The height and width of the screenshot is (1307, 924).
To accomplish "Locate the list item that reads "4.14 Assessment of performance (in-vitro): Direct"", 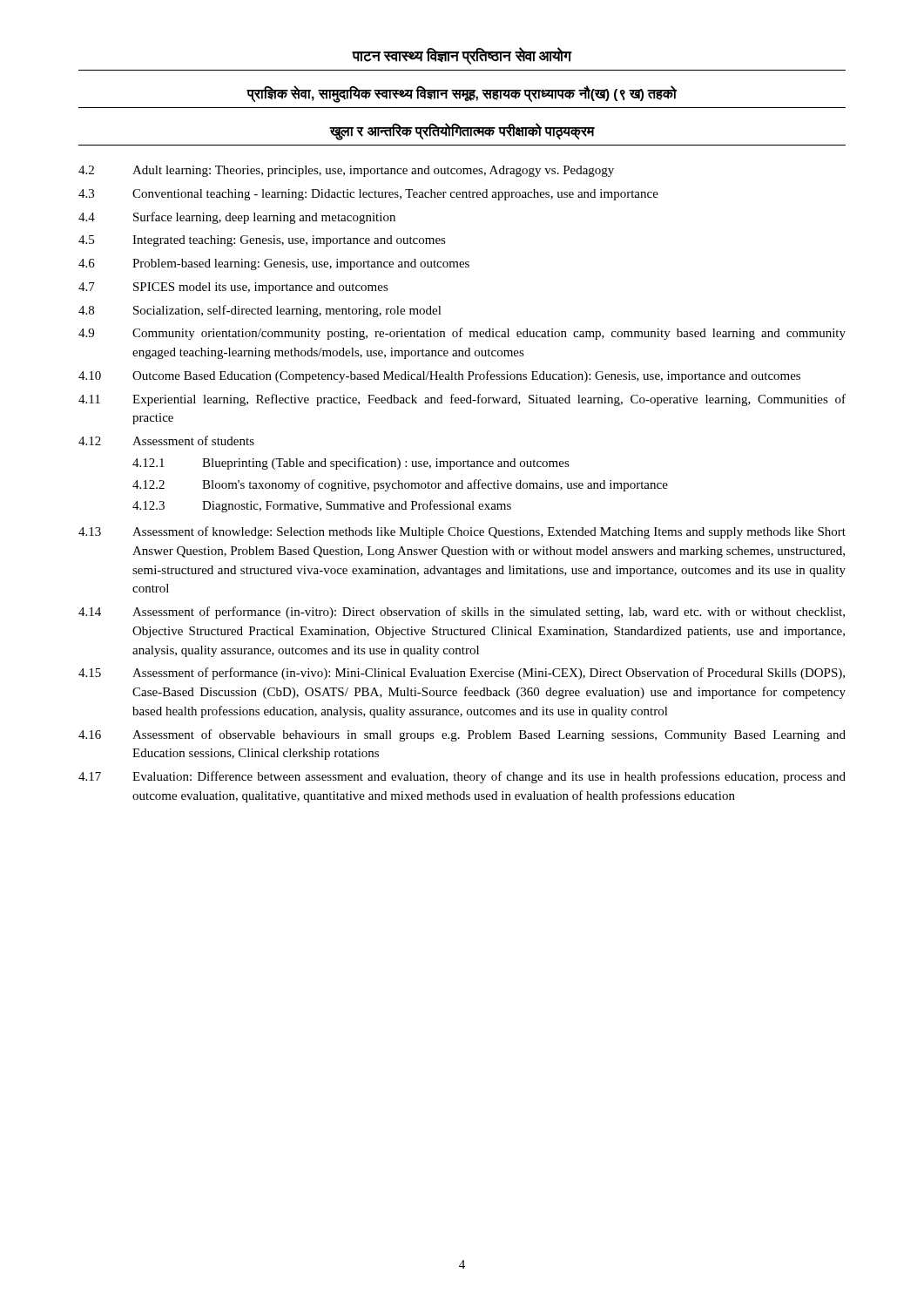I will (x=462, y=631).
